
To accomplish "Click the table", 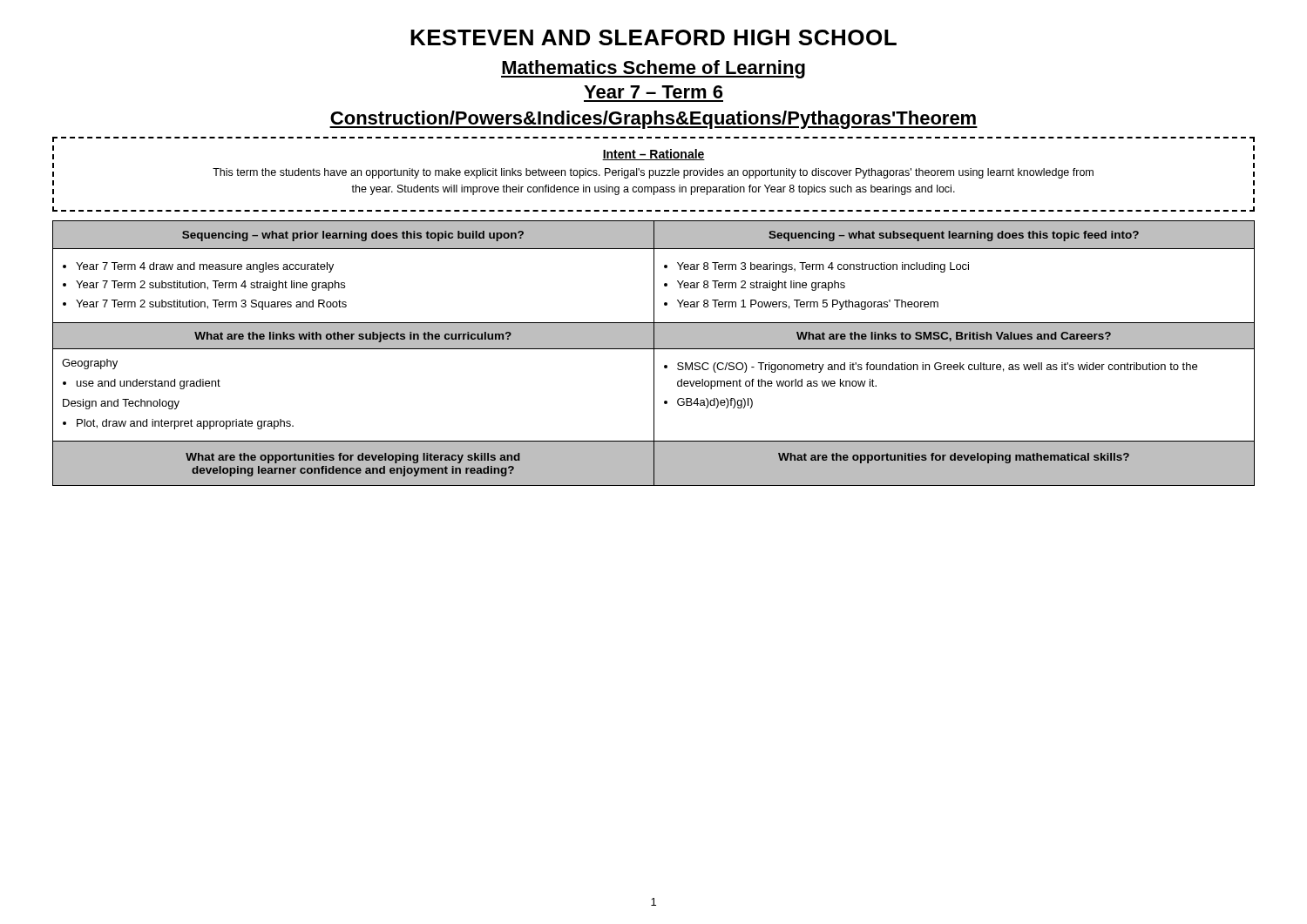I will (654, 353).
